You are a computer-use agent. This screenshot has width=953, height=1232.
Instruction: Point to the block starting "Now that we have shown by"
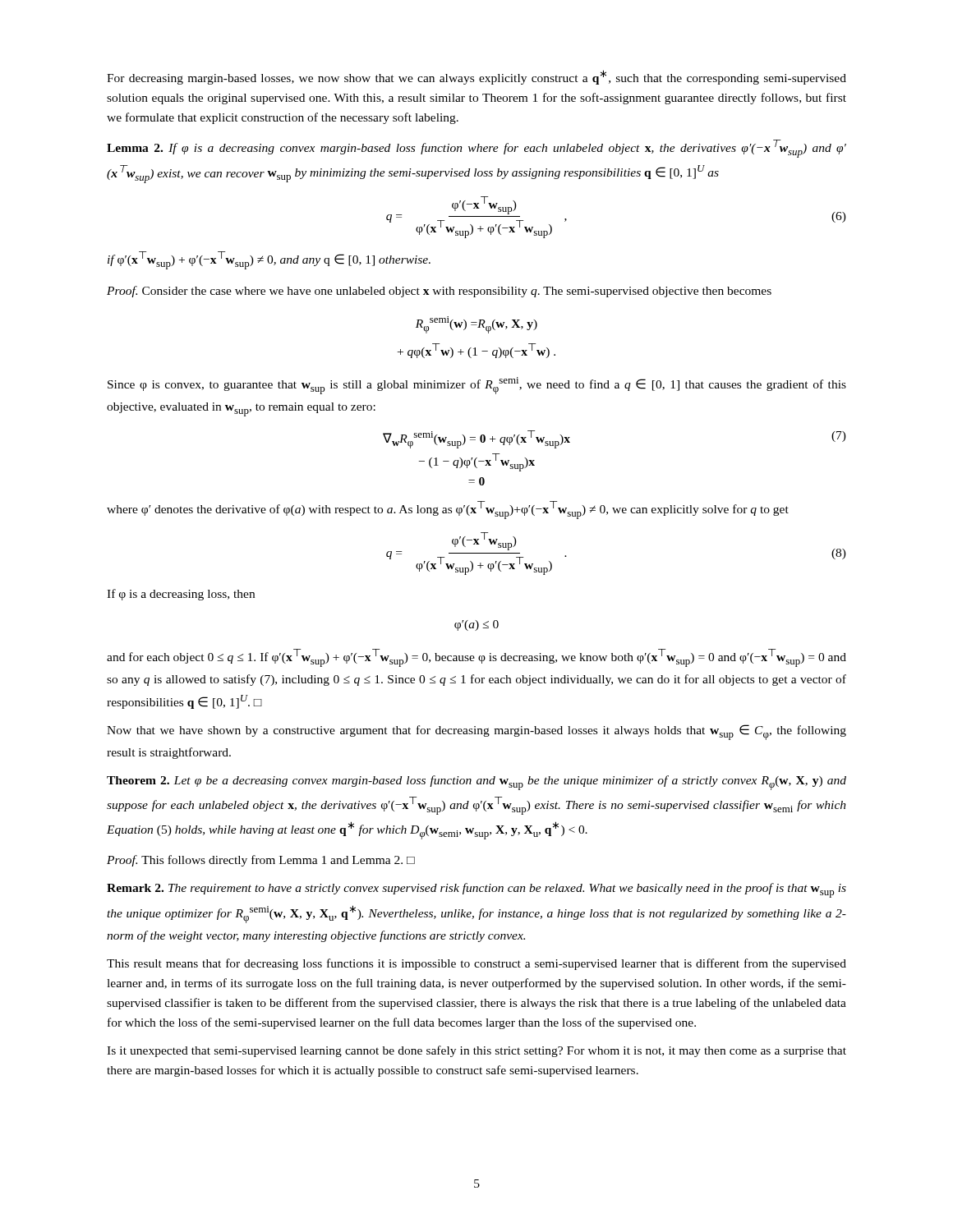point(476,741)
